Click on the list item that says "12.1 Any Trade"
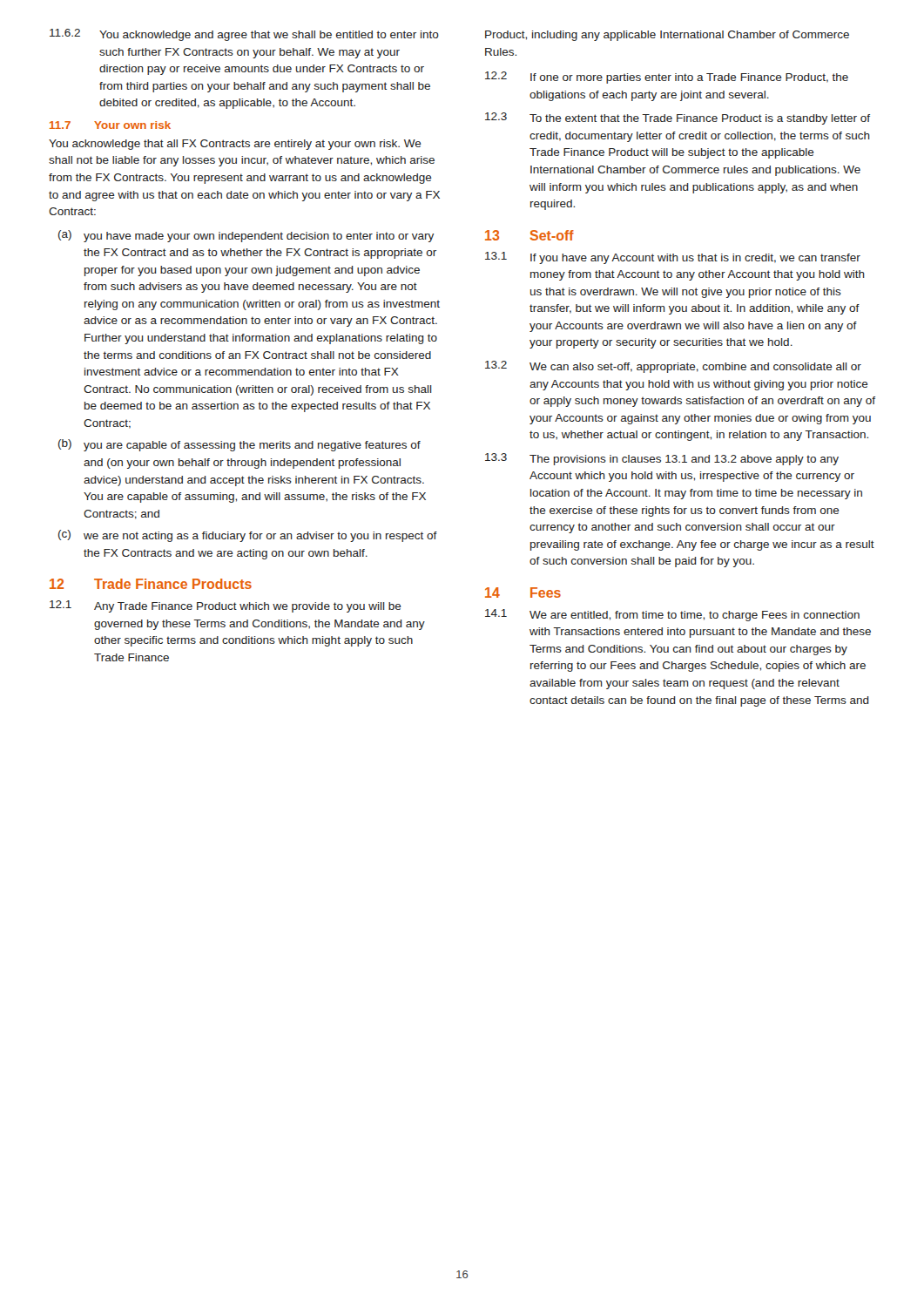This screenshot has width=924, height=1307. tap(245, 632)
